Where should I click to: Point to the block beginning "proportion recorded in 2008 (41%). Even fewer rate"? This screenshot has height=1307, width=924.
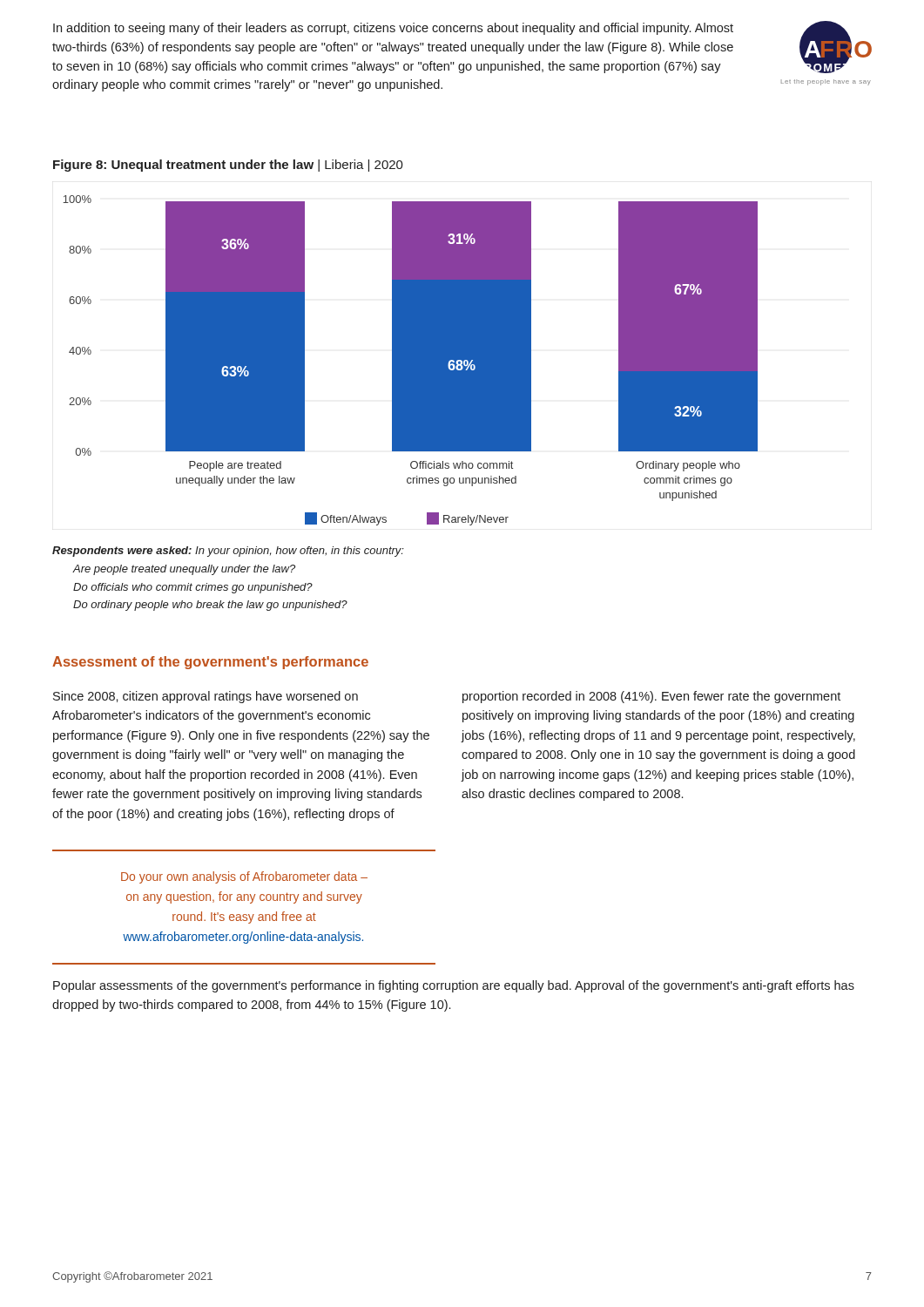click(659, 745)
